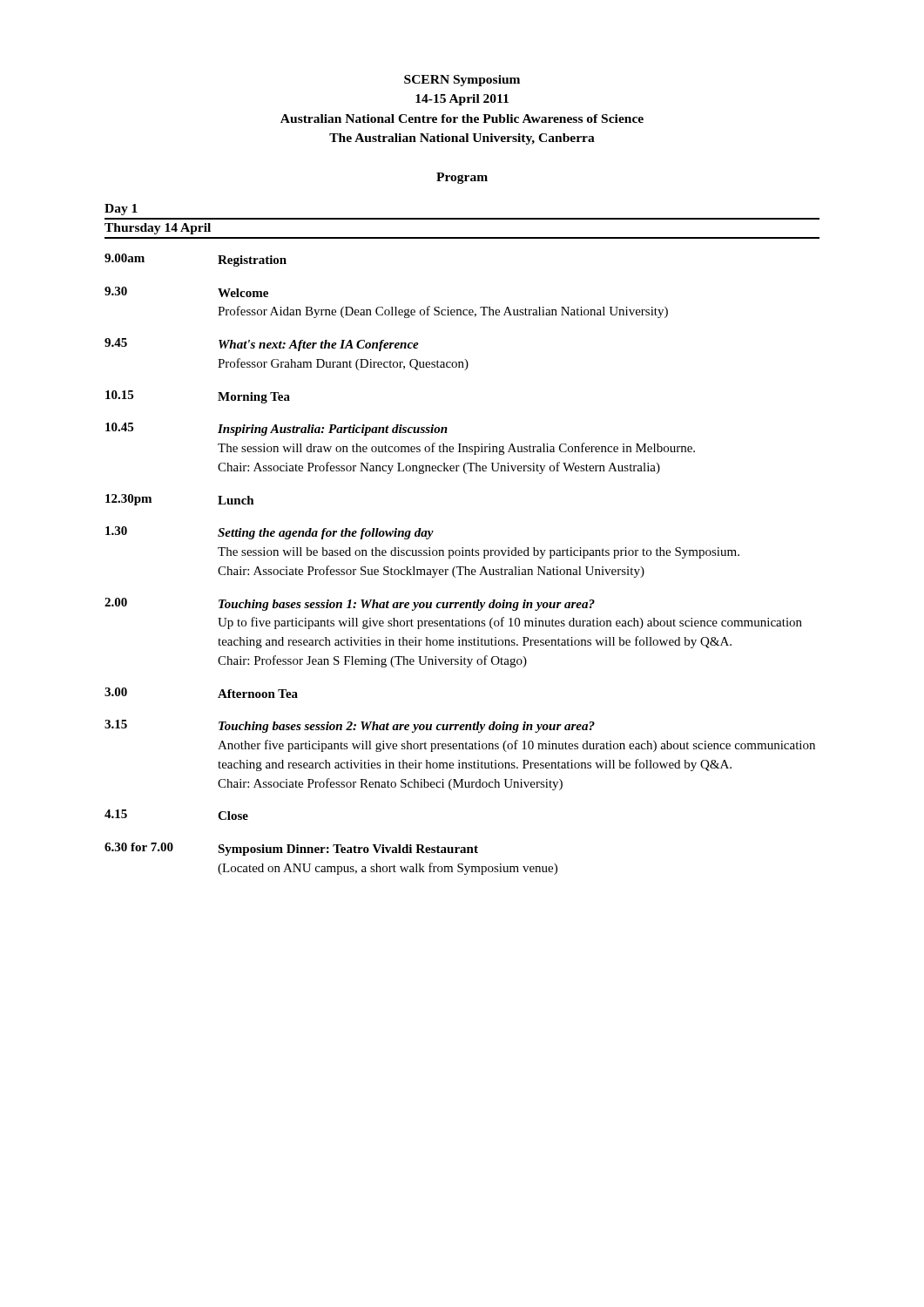Find the list item that reads "9.00am Registration"
Viewport: 924px width, 1307px height.
(117, 261)
